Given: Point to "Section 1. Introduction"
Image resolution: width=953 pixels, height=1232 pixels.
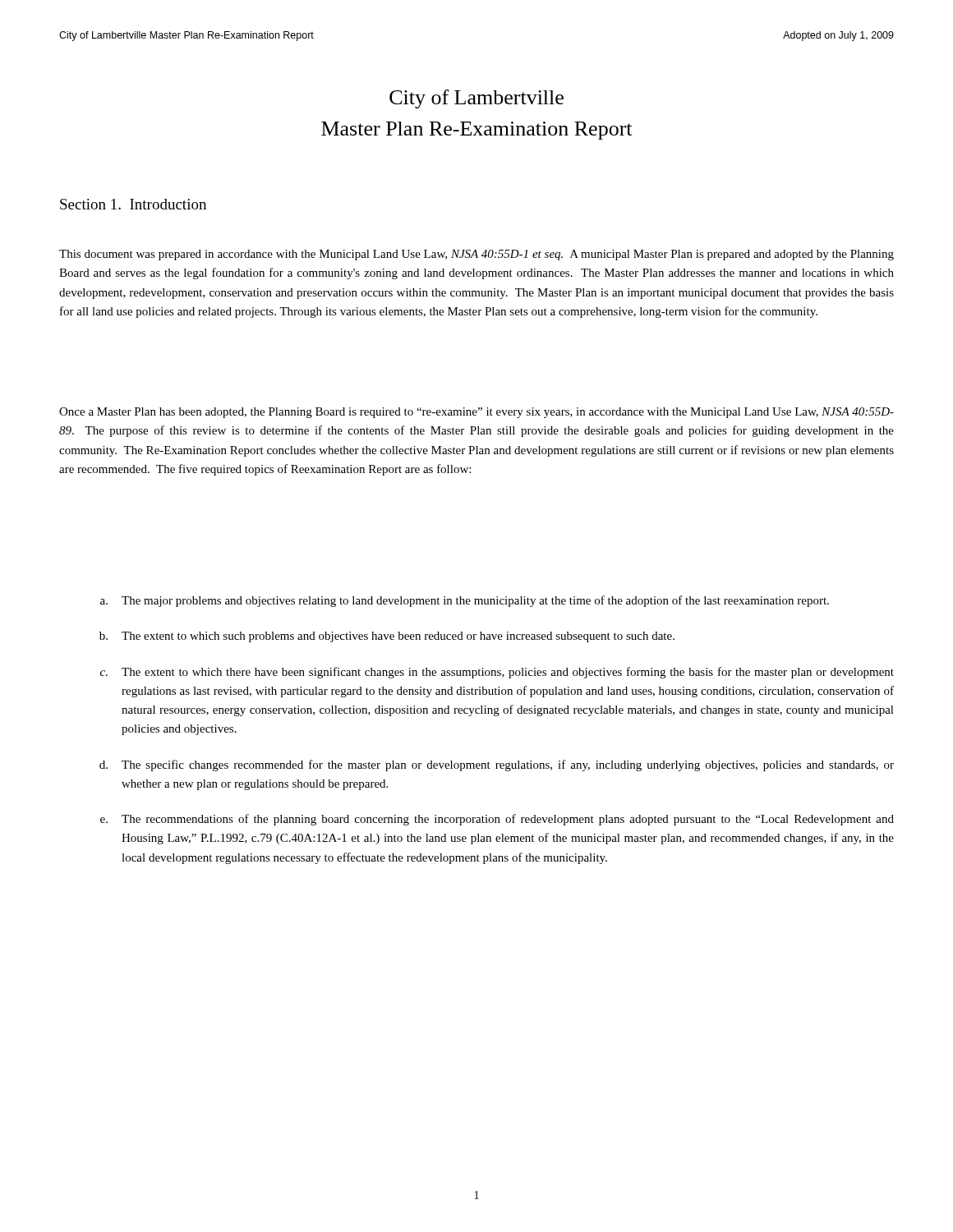Looking at the screenshot, I should point(133,205).
